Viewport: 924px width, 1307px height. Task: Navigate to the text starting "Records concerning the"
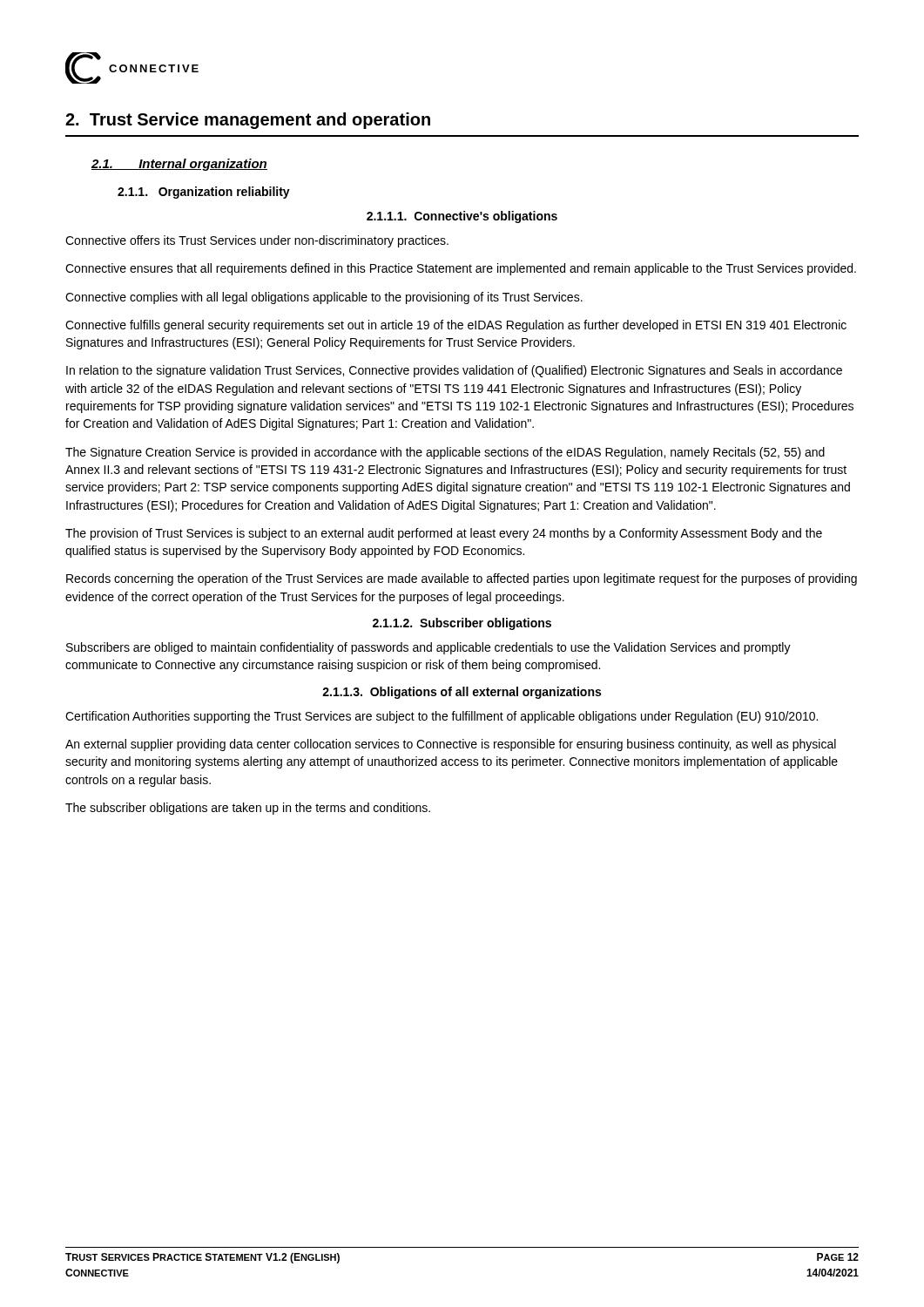coord(461,588)
